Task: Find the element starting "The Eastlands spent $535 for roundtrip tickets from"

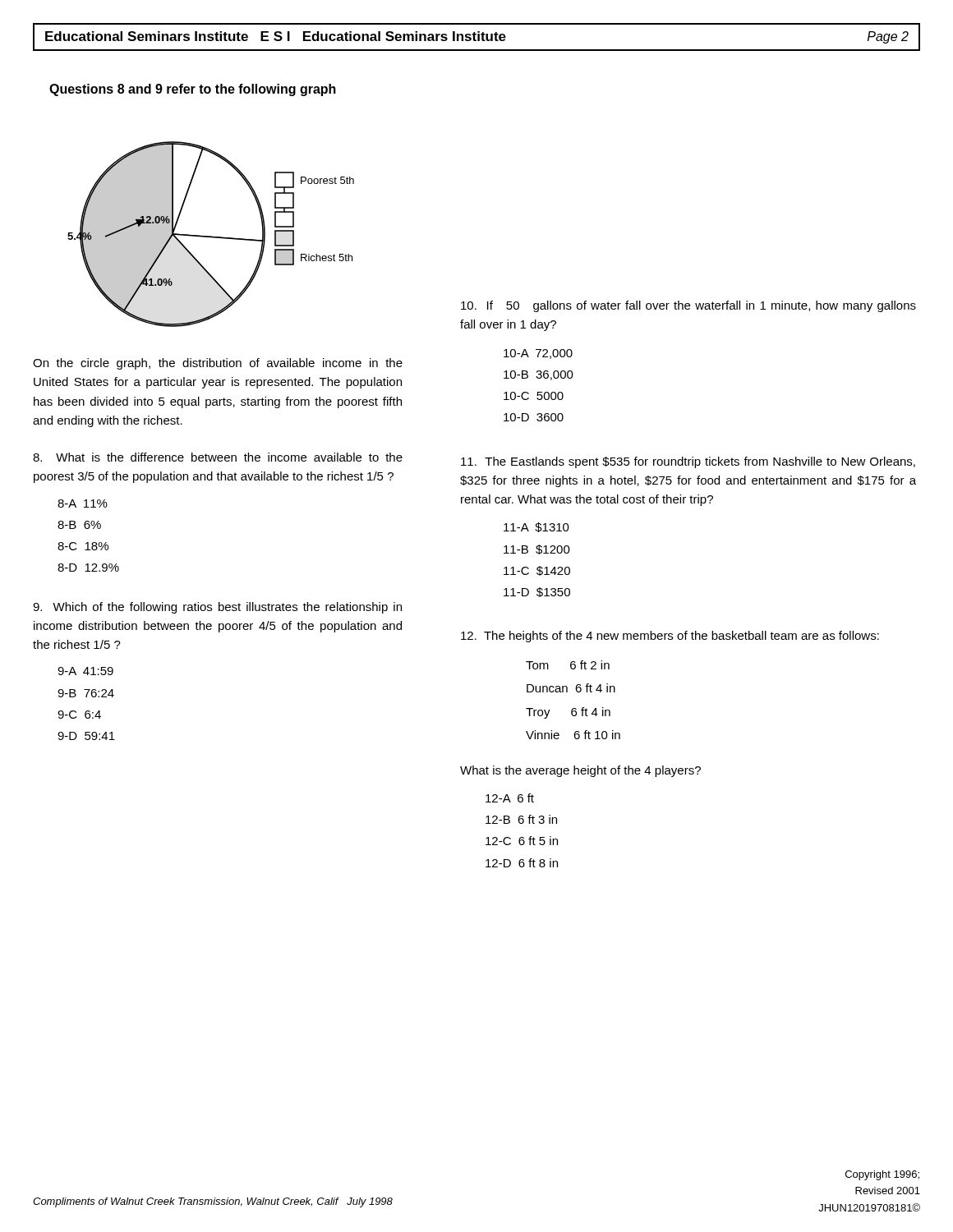Action: tap(688, 480)
